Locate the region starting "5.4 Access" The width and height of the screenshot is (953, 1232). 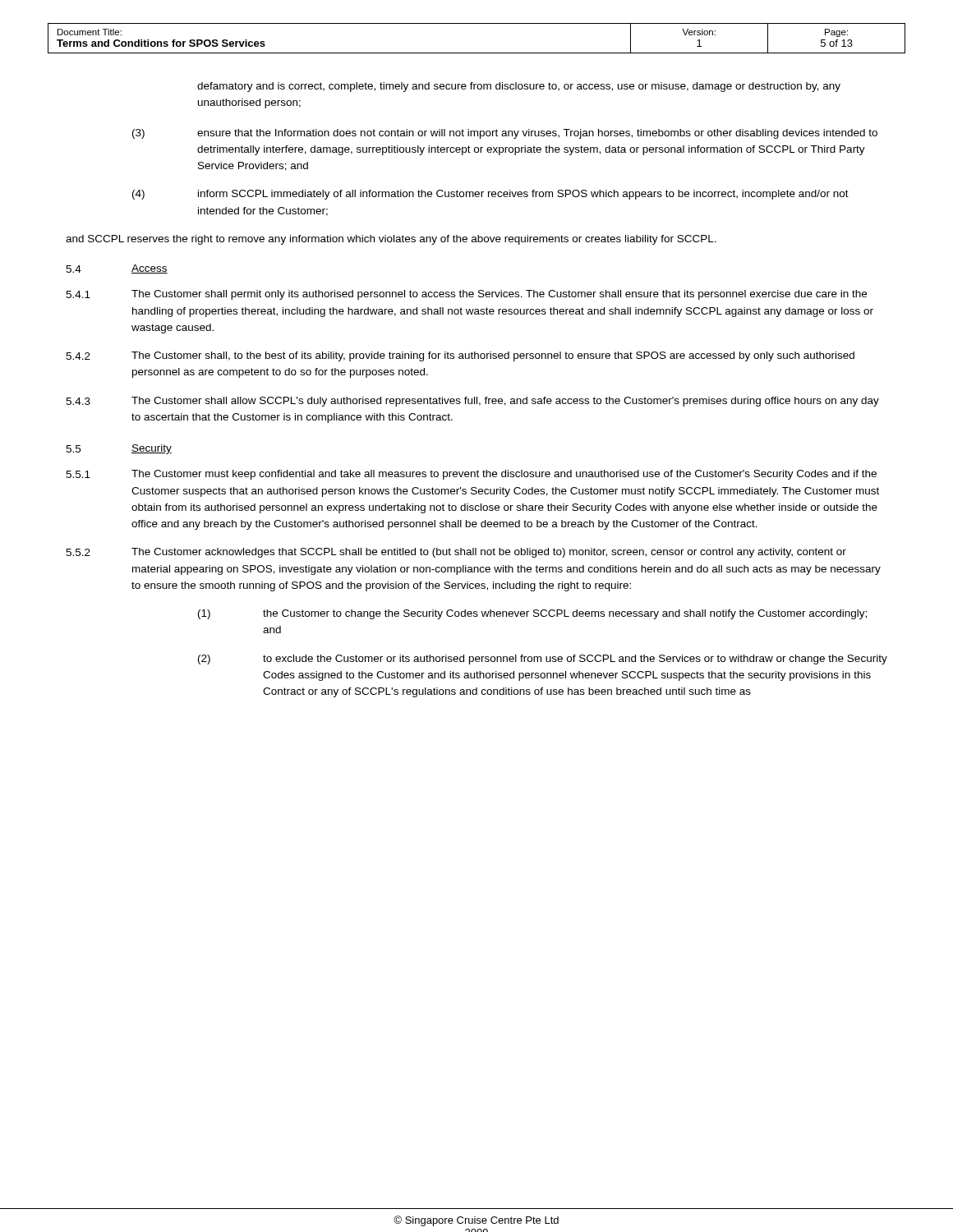click(78, 268)
